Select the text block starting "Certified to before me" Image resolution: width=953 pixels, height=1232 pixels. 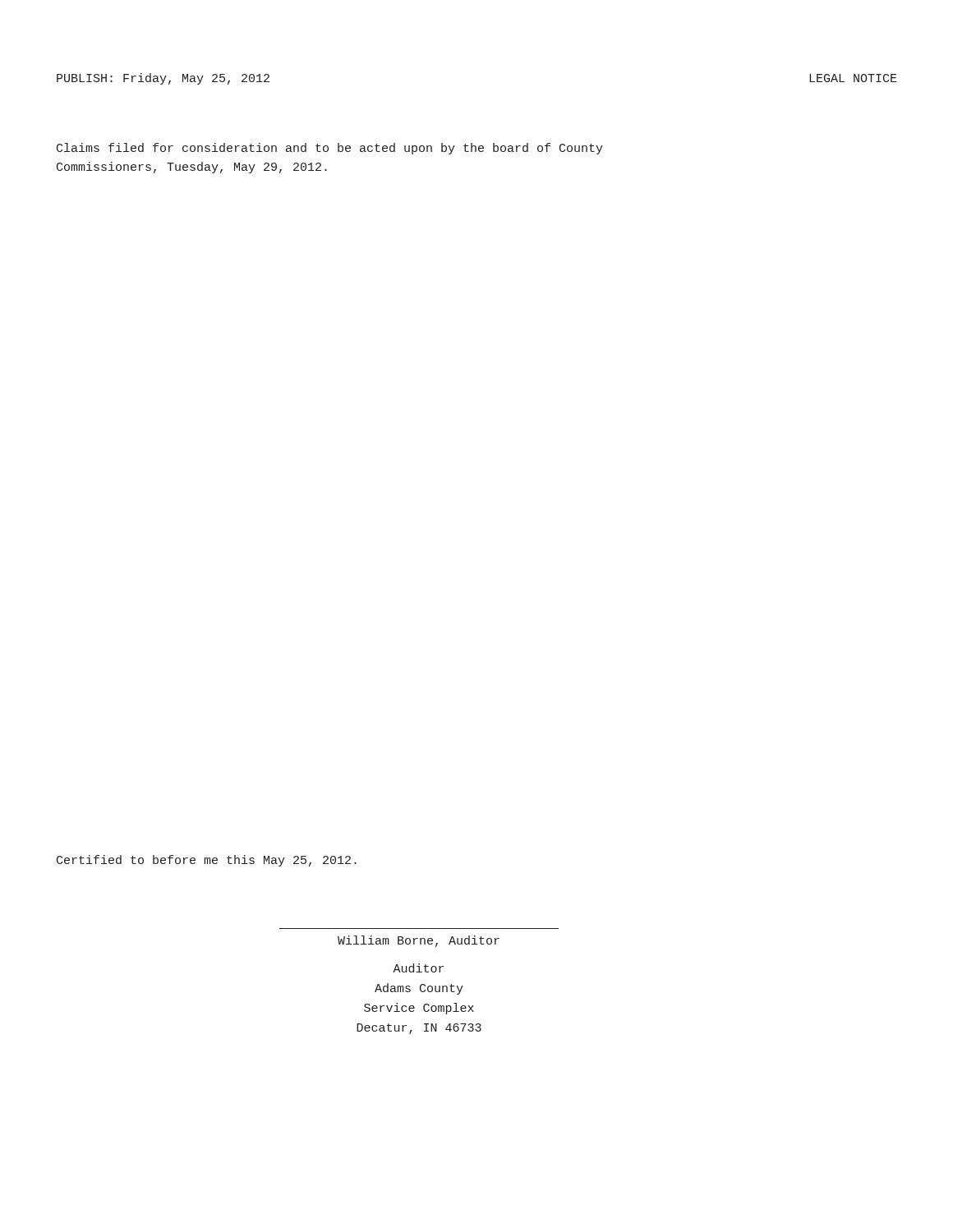pyautogui.click(x=207, y=861)
